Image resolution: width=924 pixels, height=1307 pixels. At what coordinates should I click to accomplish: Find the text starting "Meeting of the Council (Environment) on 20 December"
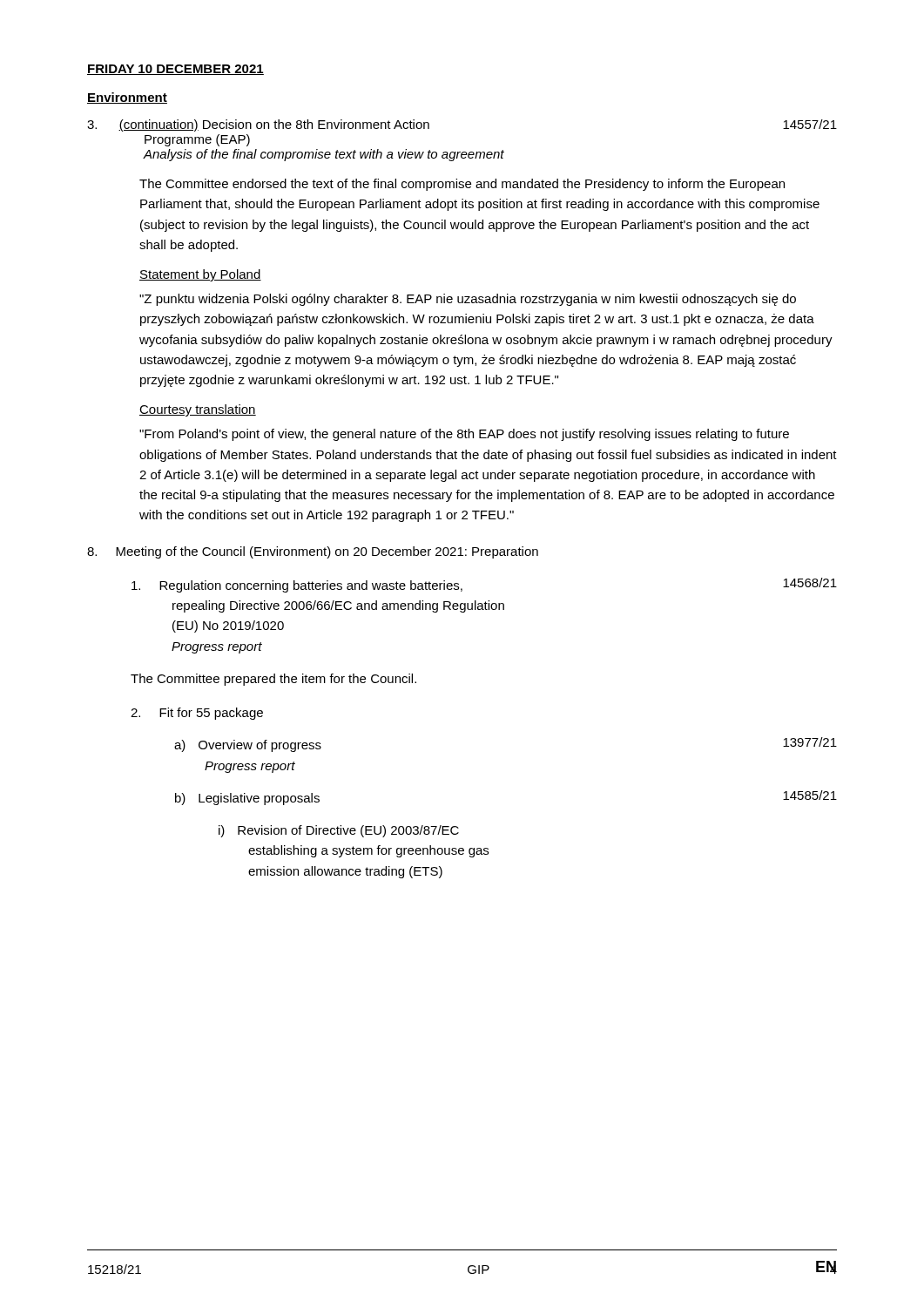pos(313,551)
